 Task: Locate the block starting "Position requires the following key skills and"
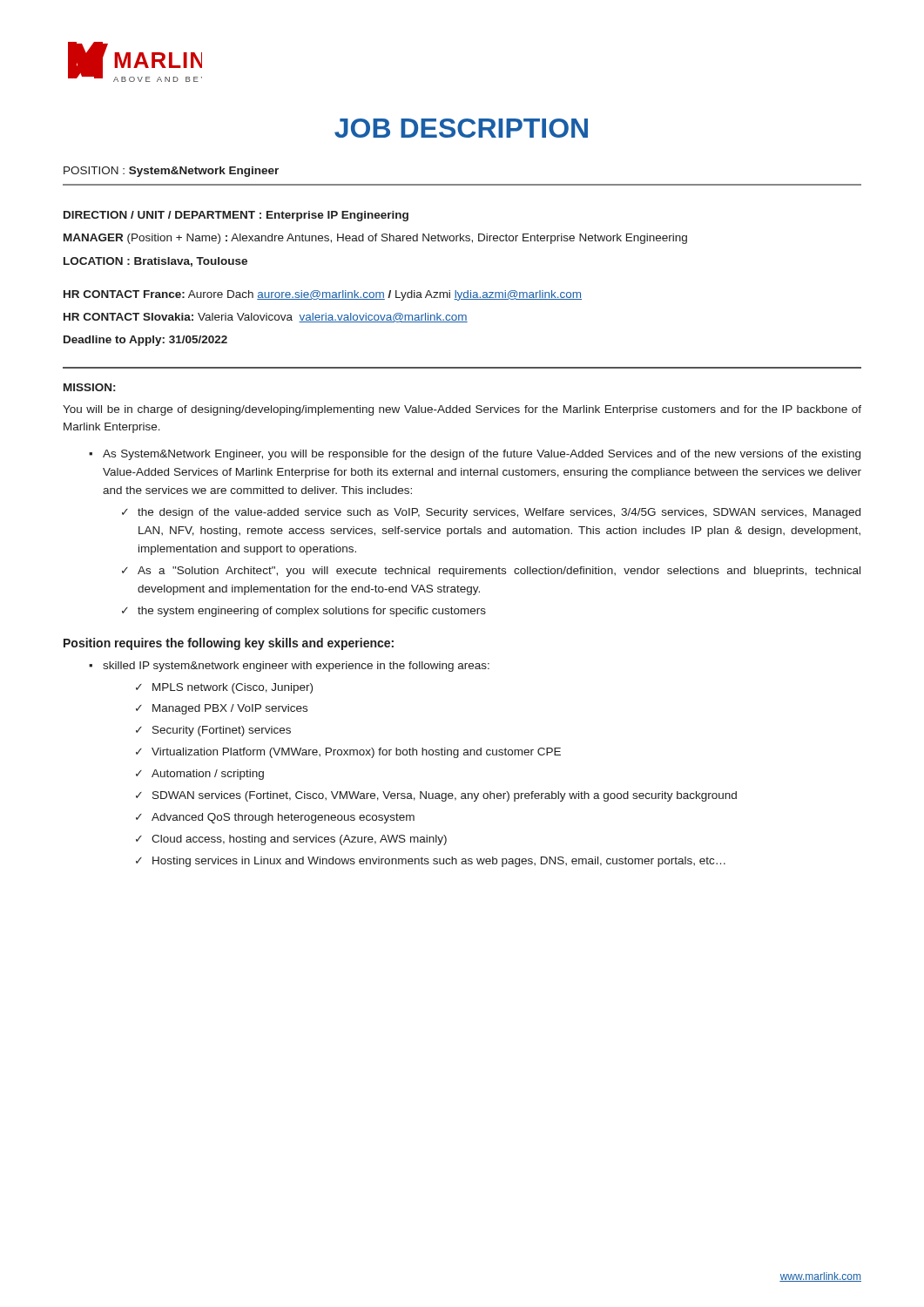229,643
